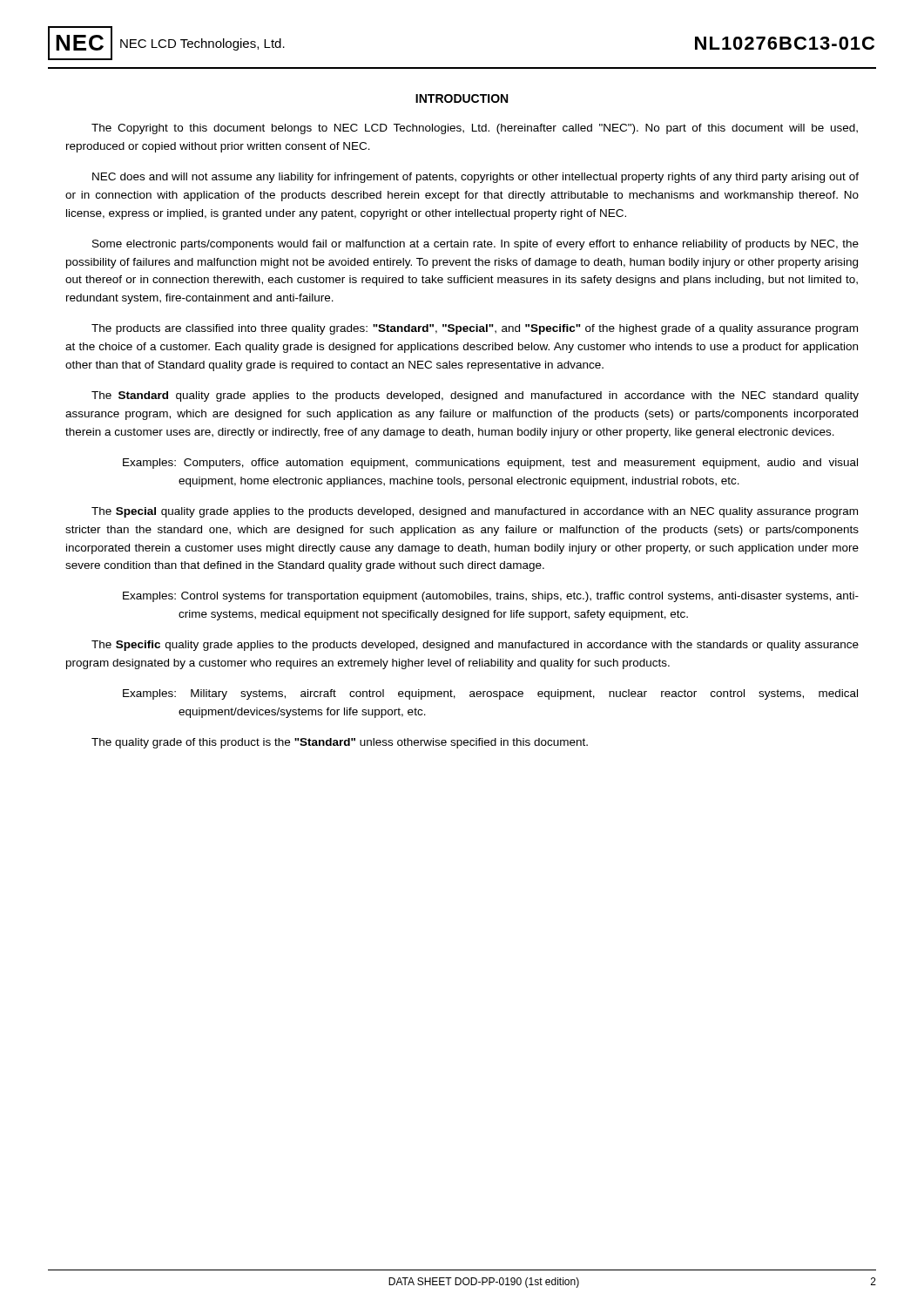This screenshot has height=1307, width=924.
Task: Click on the element starting "Examples: Computers, office automation equipment, communications equipment,"
Action: [490, 471]
